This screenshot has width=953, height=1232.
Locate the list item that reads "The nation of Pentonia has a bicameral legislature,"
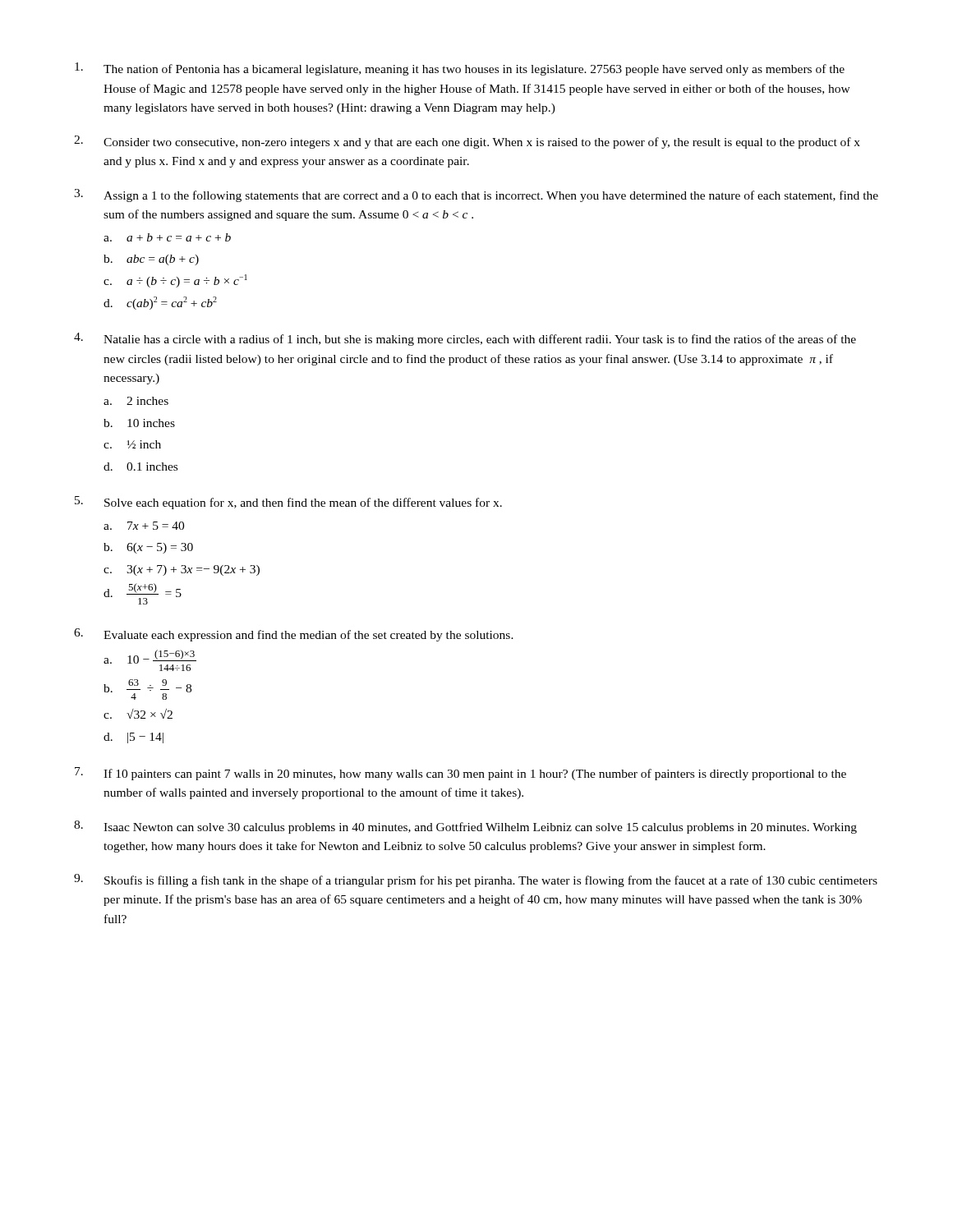tap(476, 88)
